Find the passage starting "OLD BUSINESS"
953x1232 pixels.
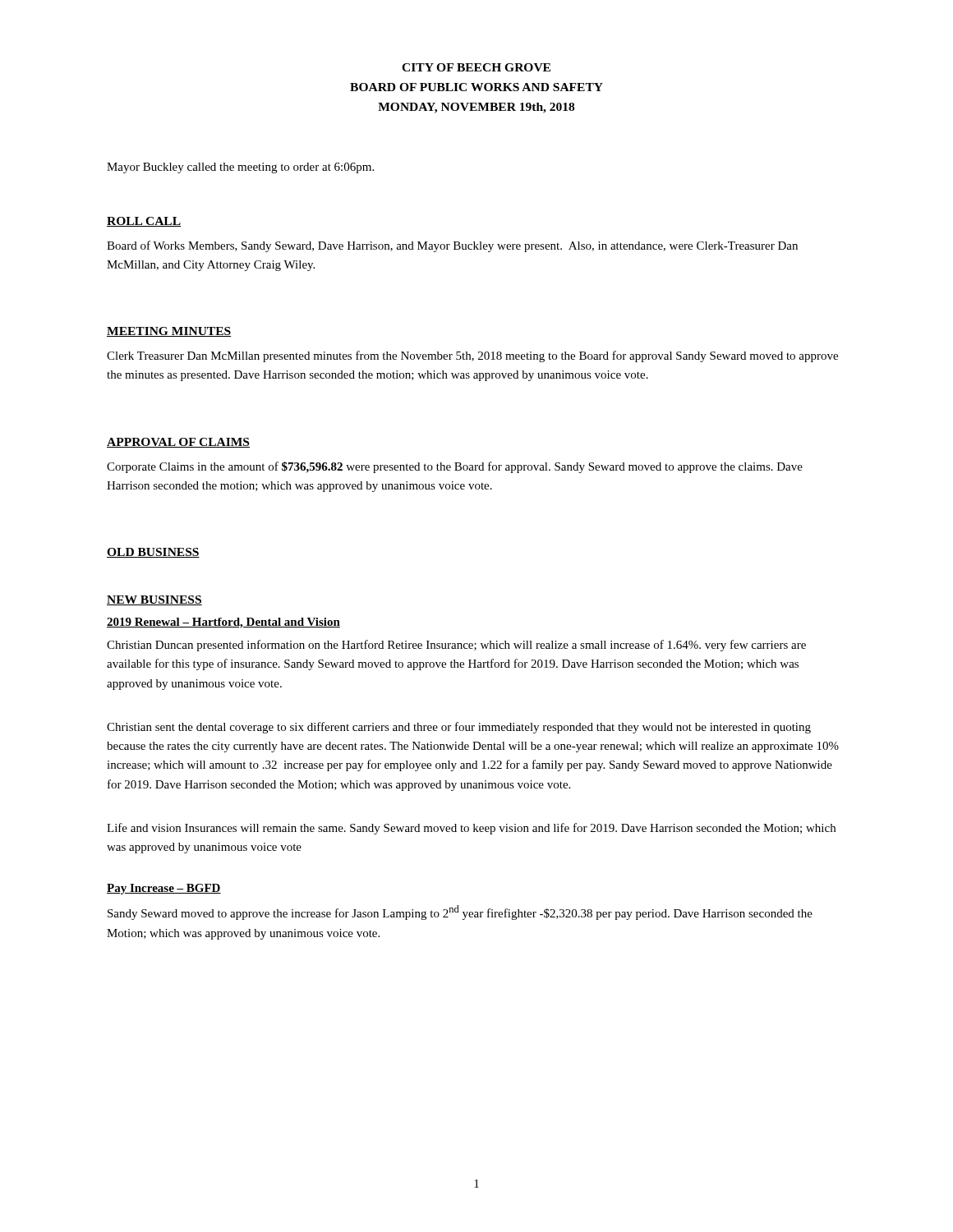tap(153, 552)
